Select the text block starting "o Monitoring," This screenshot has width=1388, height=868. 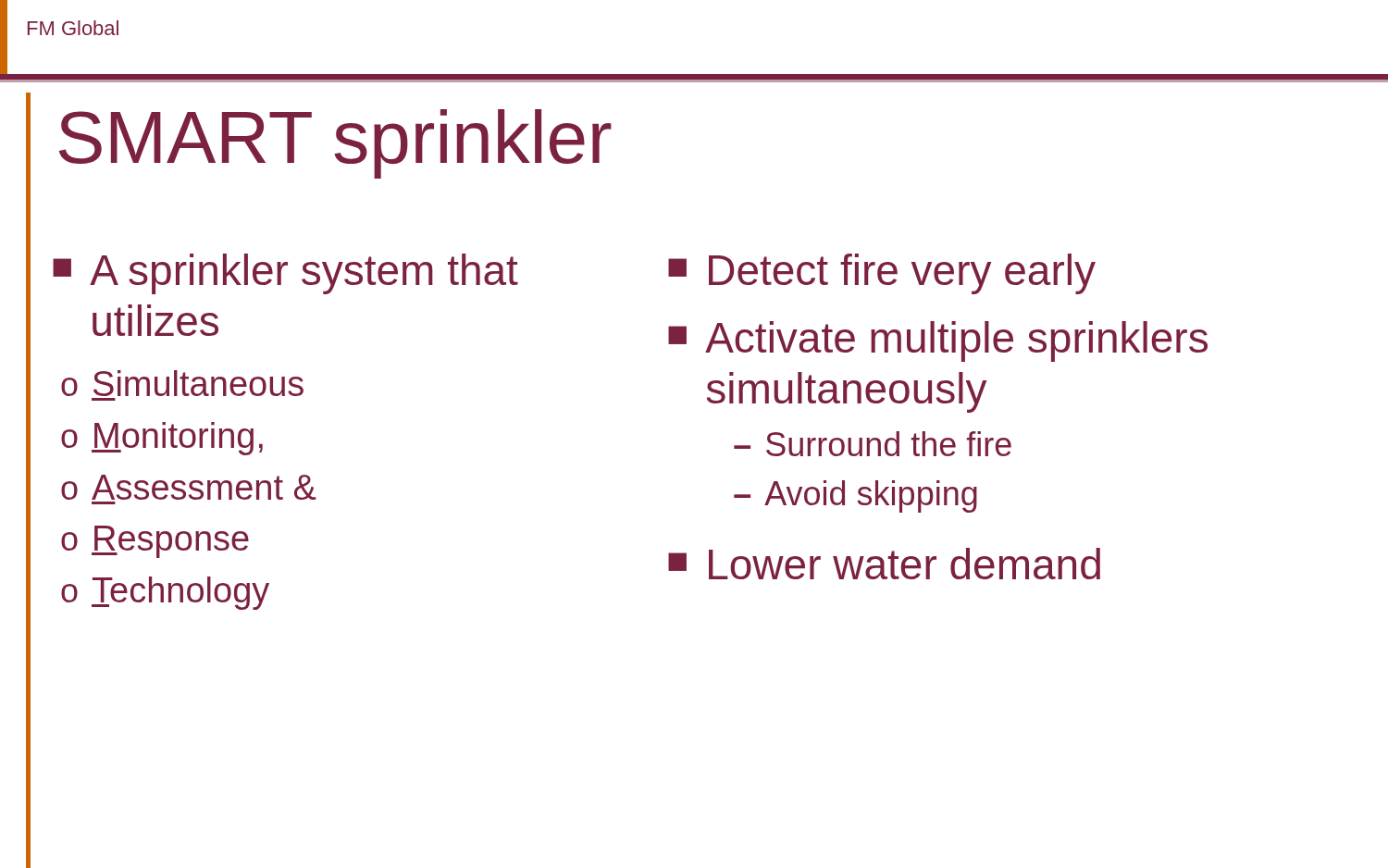click(x=163, y=437)
